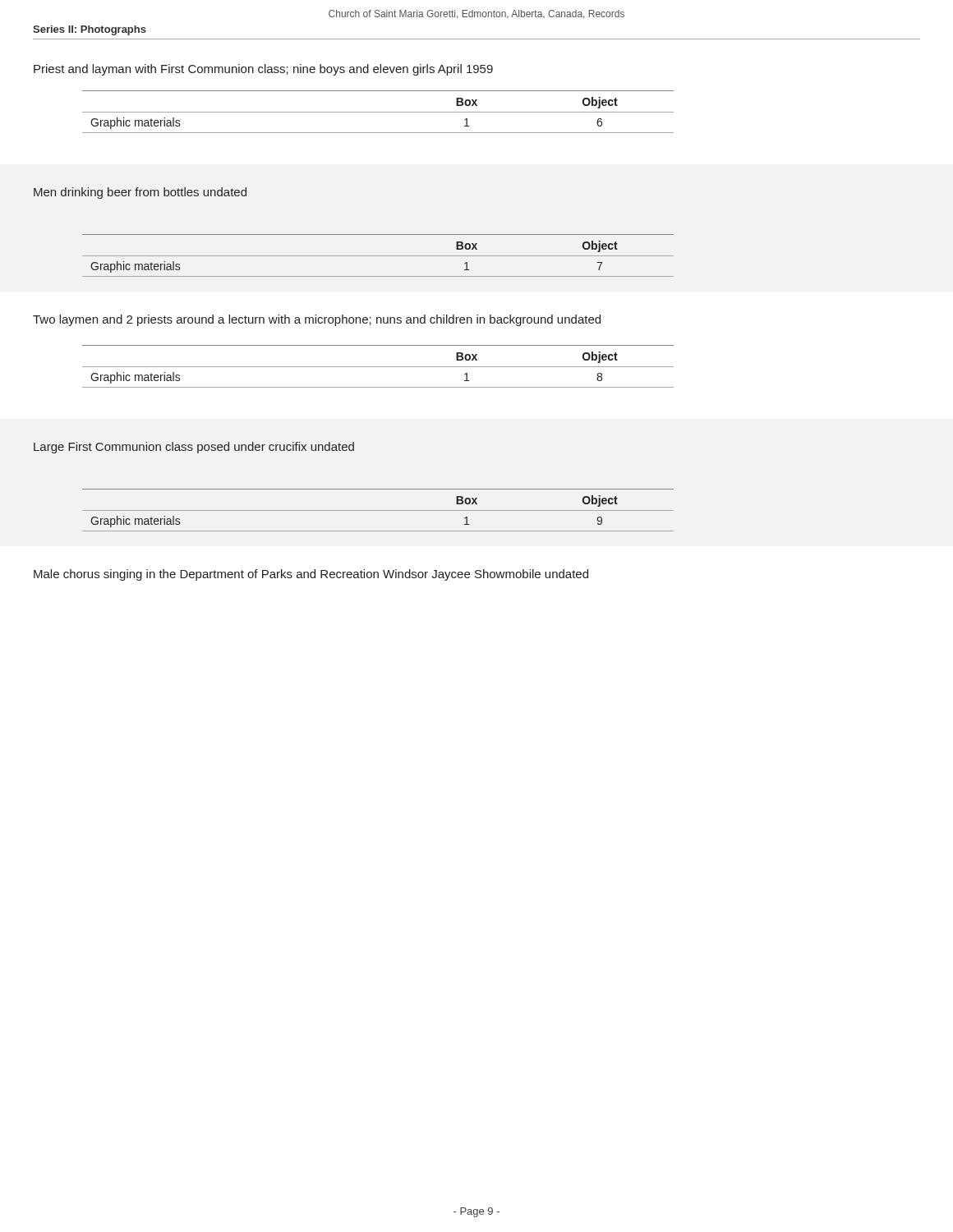Click where it says "Series II: Photographs"
Viewport: 953px width, 1232px height.
(x=90, y=29)
